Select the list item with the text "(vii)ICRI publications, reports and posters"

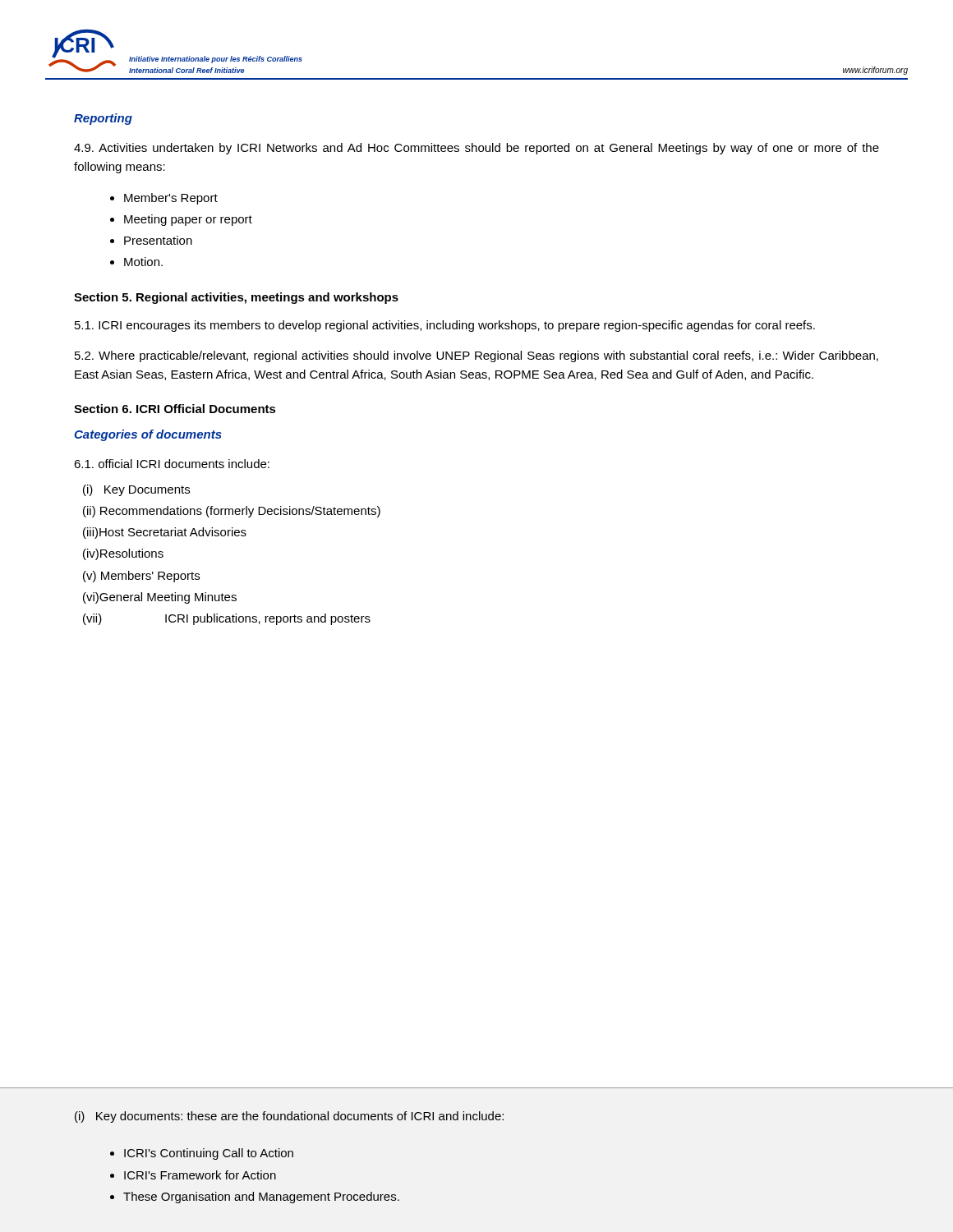pyautogui.click(x=226, y=619)
